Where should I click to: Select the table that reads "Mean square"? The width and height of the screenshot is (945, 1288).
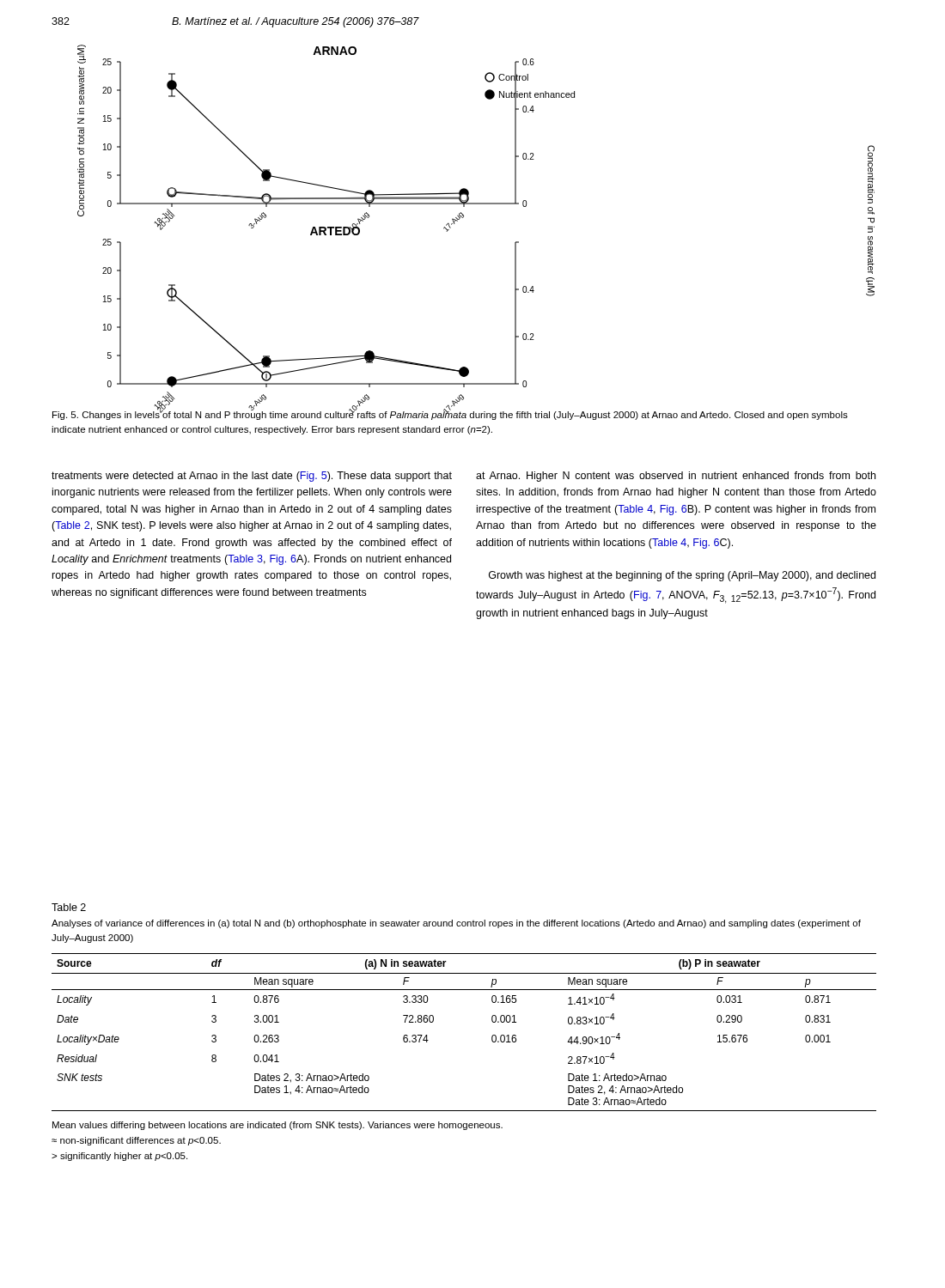464,1032
